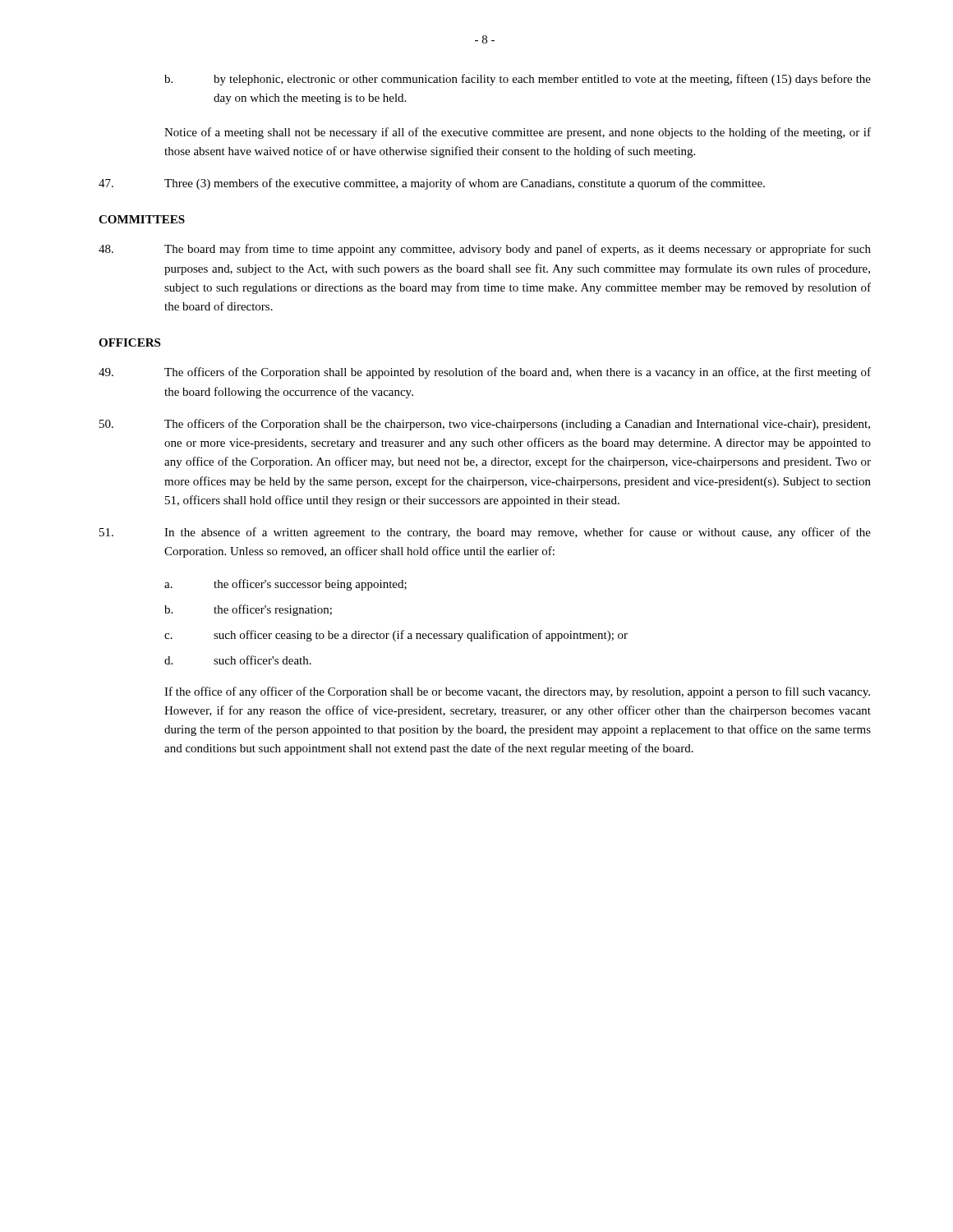Locate the block starting "In the absence of a written agreement"
The width and height of the screenshot is (953, 1232).
(x=485, y=542)
